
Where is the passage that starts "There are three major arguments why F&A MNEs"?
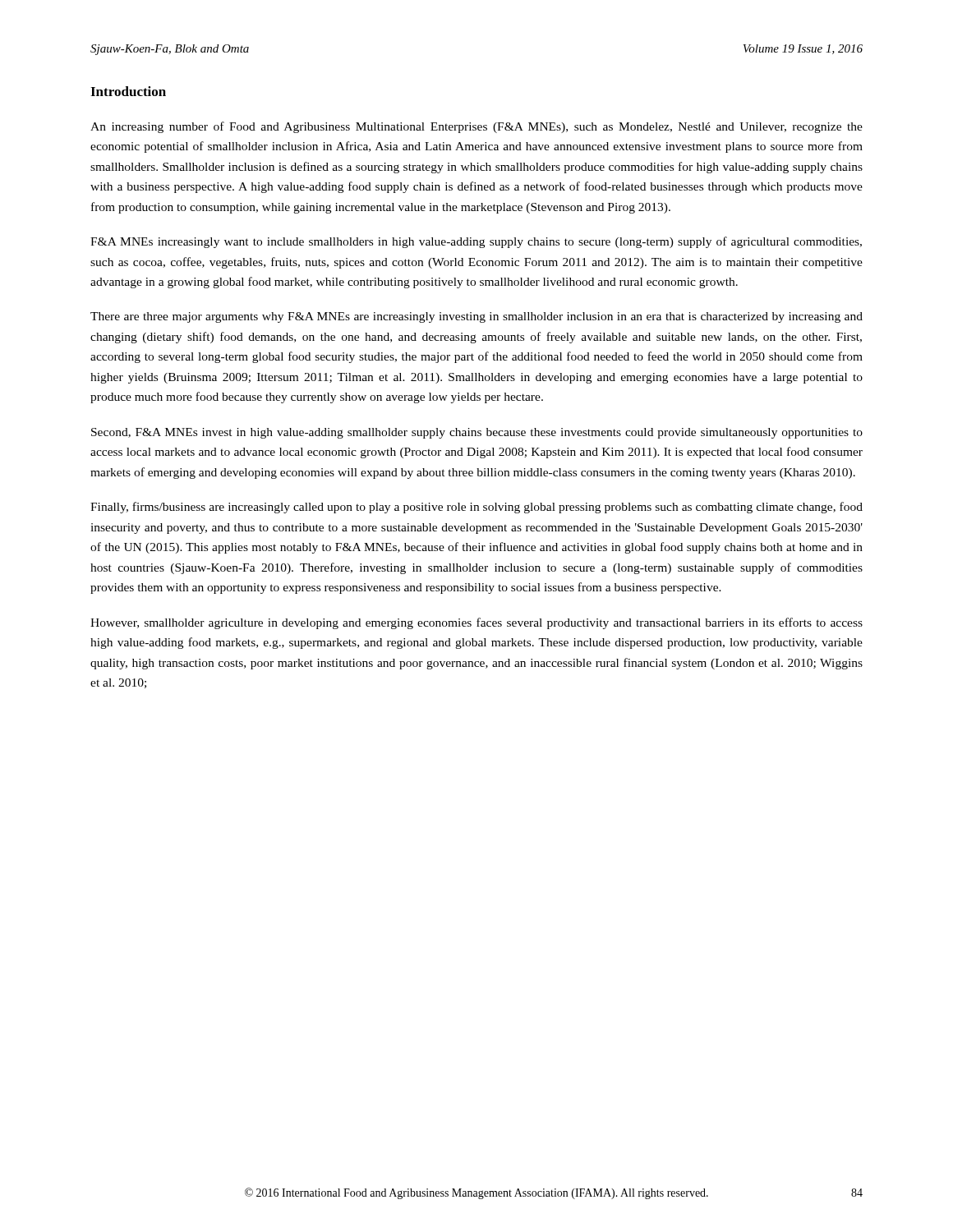[x=476, y=356]
